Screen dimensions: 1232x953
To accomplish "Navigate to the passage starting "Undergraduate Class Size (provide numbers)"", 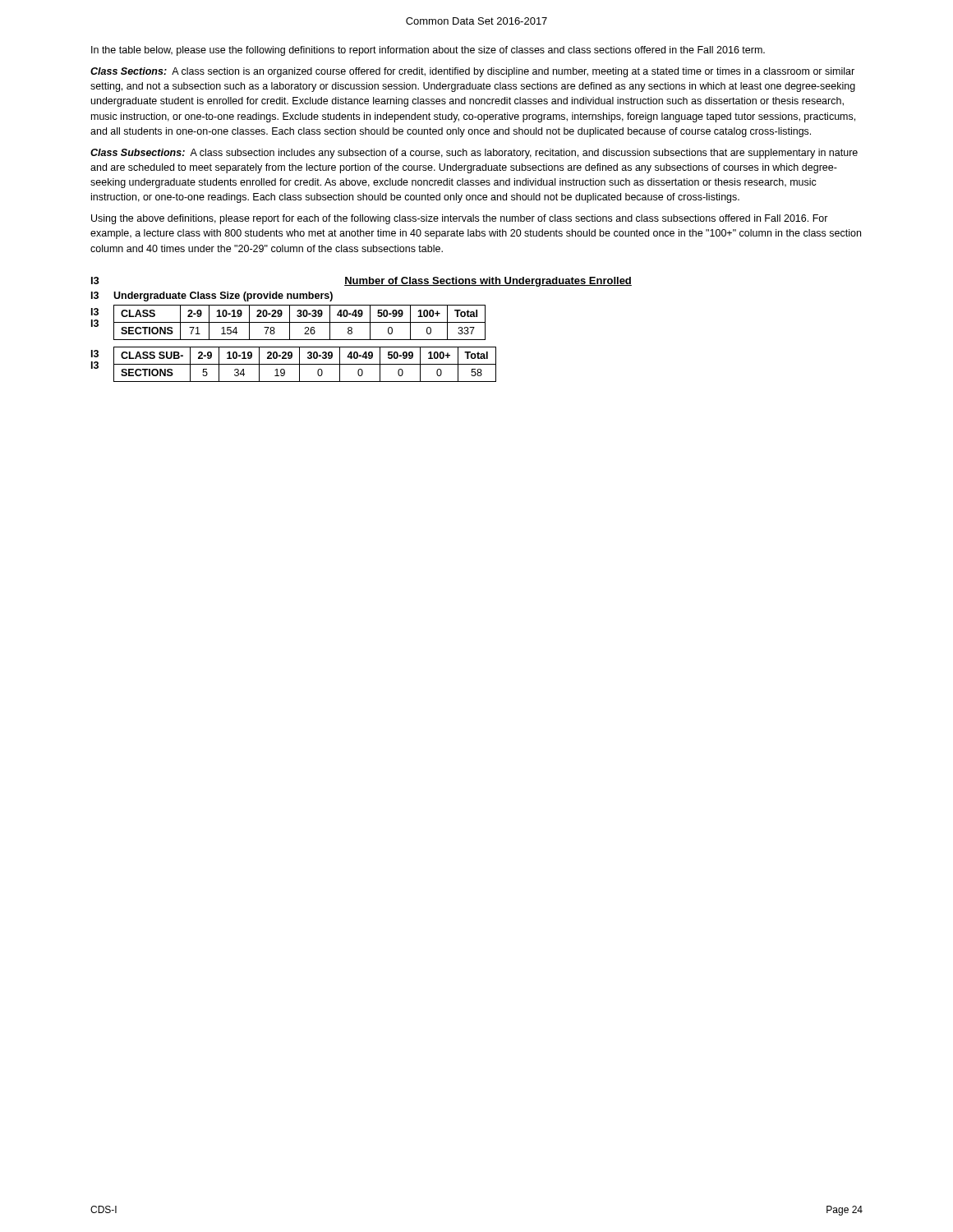I will pos(223,295).
